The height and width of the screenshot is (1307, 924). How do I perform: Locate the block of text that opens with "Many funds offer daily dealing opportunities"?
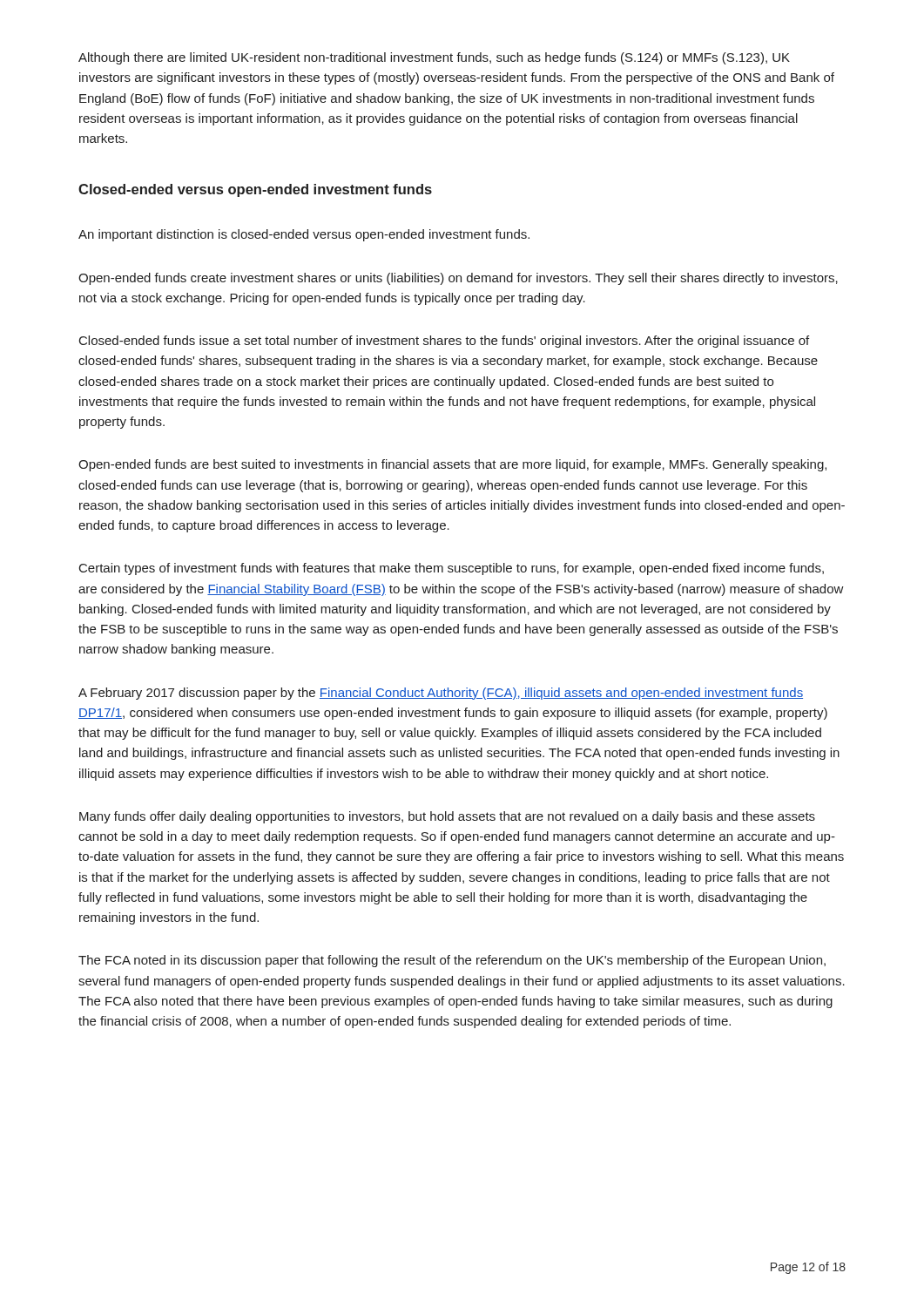tap(461, 867)
